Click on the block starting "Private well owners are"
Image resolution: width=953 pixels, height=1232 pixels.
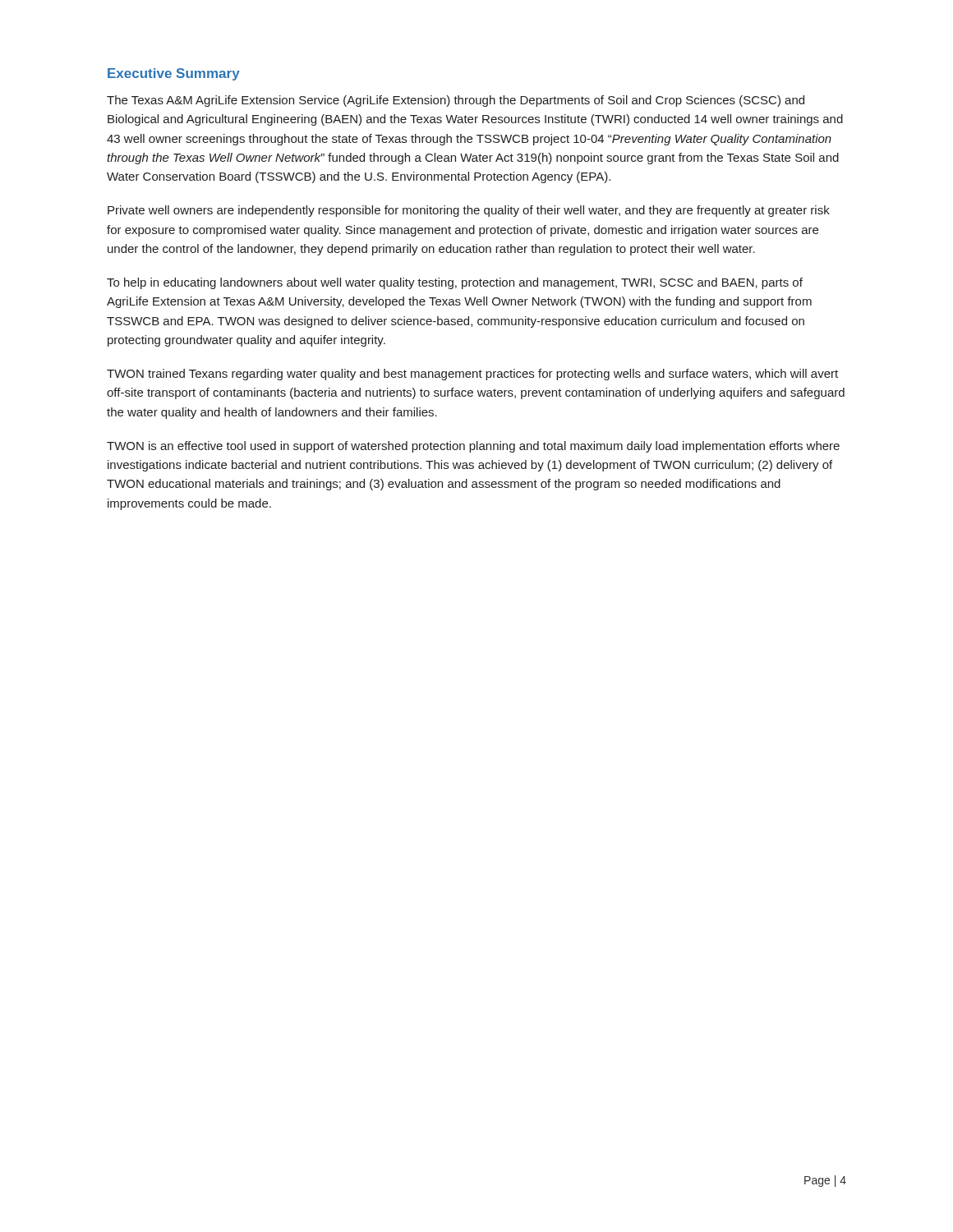point(468,229)
